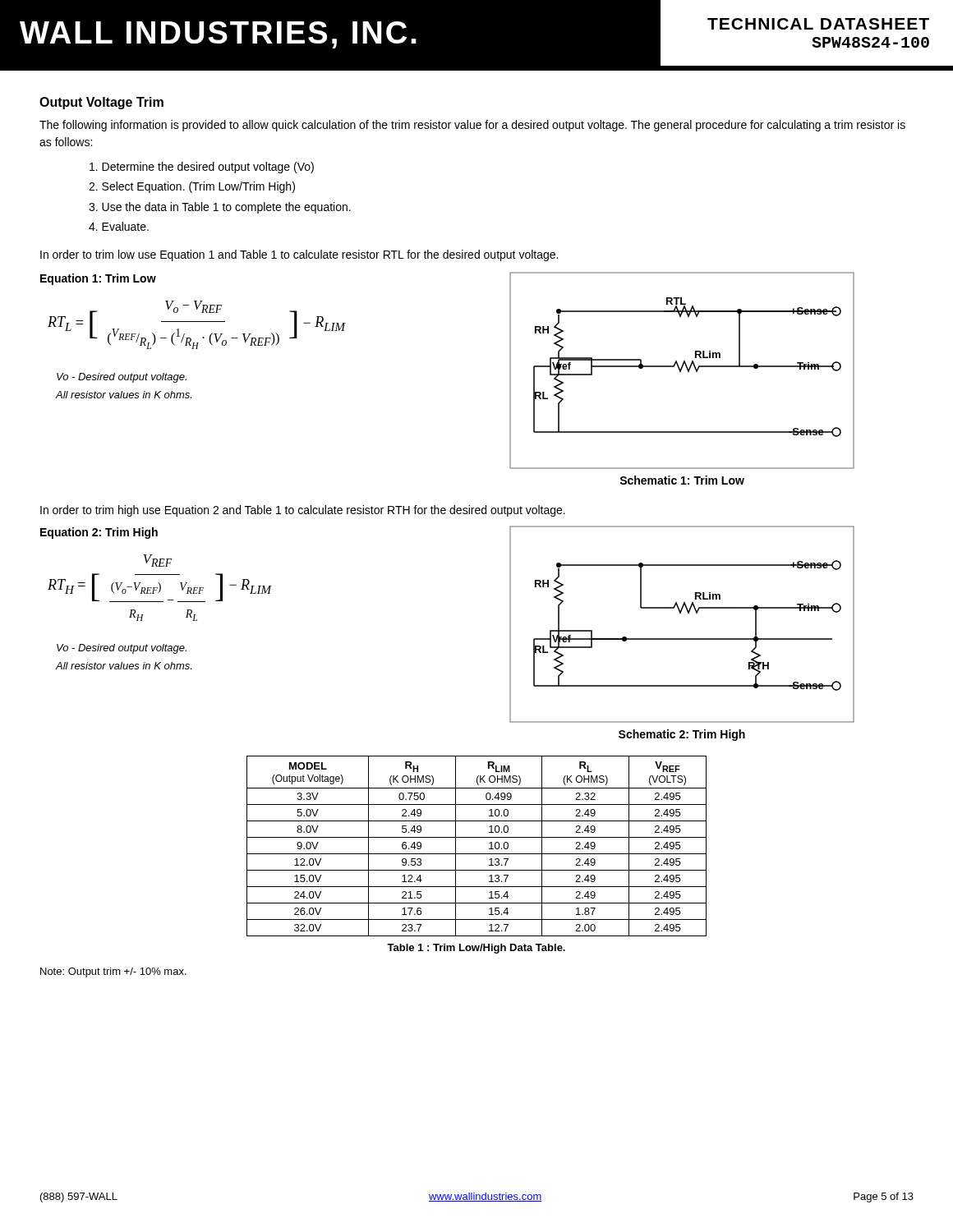The width and height of the screenshot is (953, 1232).
Task: Click on the text starting "Schematic 2: Trim High"
Action: tap(682, 734)
